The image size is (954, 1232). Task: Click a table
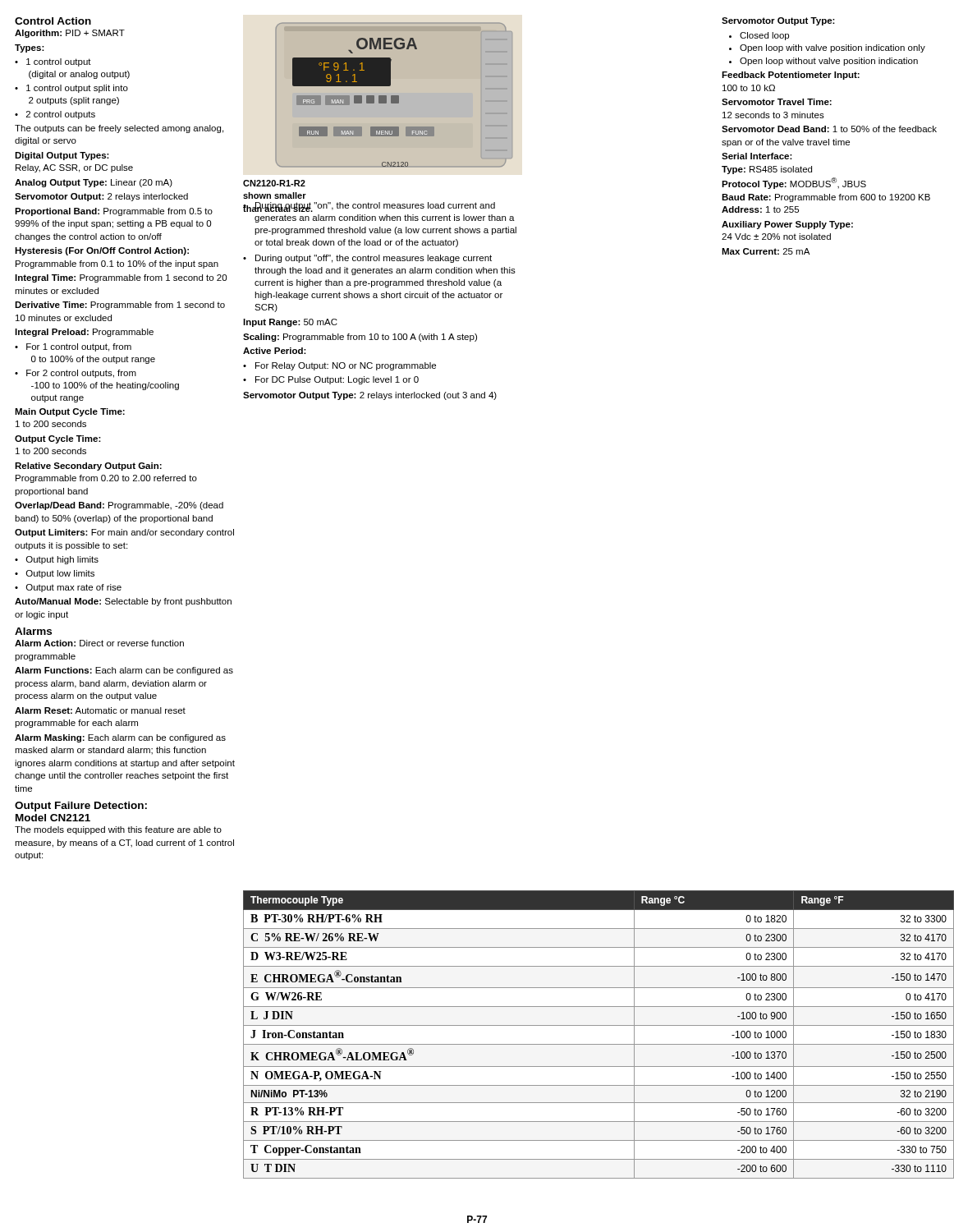(x=598, y=1034)
